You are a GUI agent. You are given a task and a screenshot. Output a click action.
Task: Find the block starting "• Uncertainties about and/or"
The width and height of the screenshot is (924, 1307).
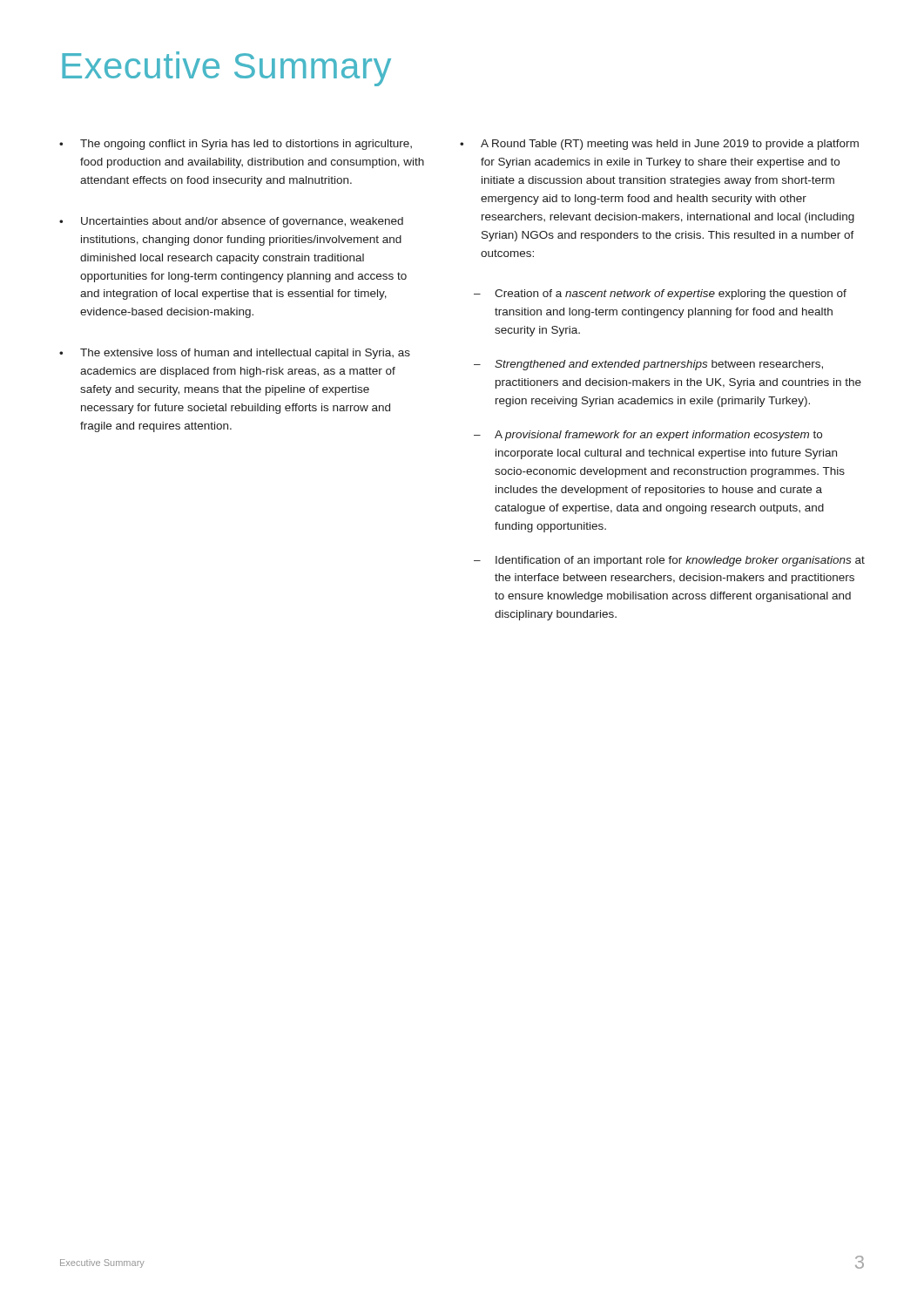click(242, 267)
